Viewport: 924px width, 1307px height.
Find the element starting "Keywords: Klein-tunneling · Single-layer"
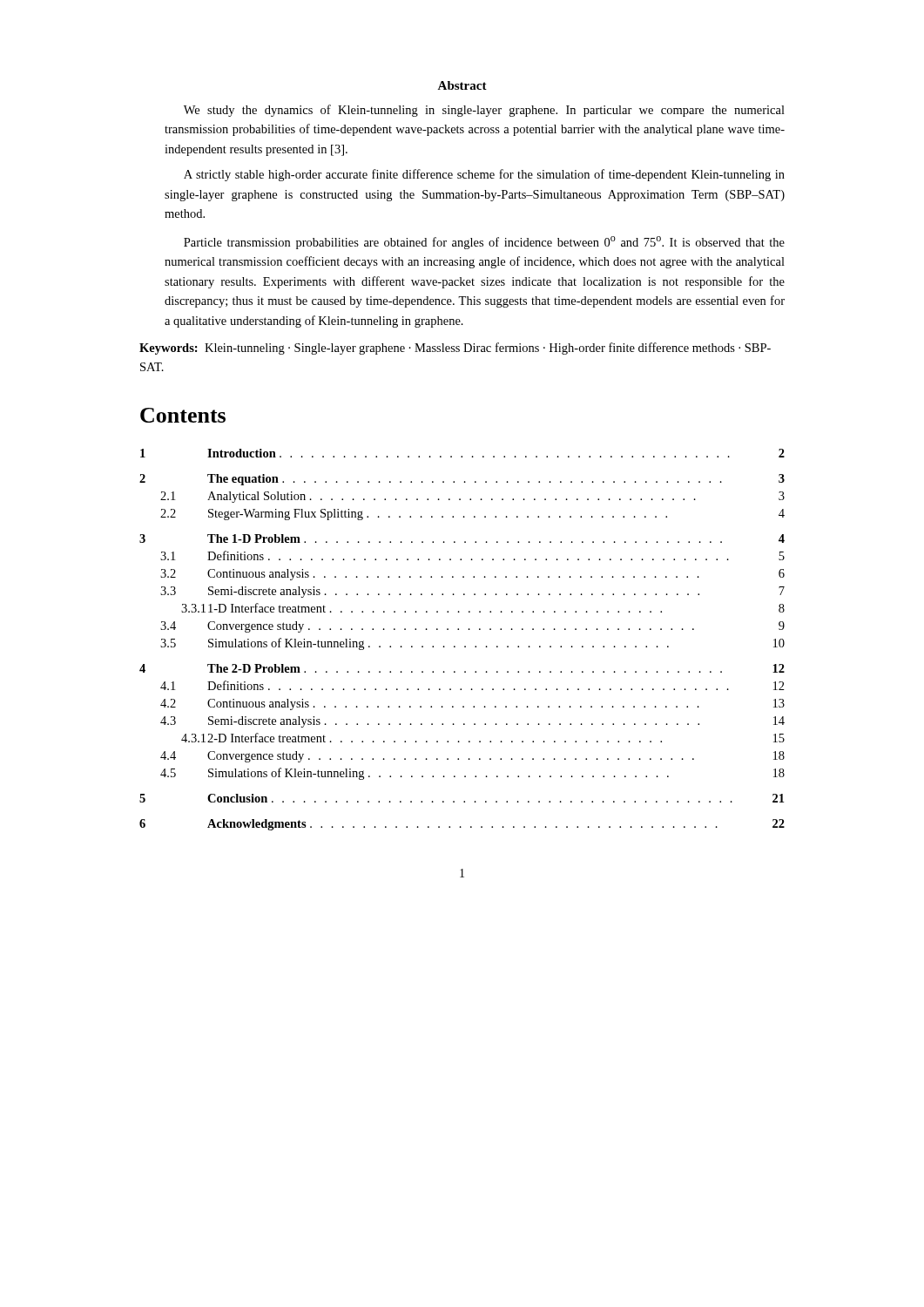pos(455,357)
